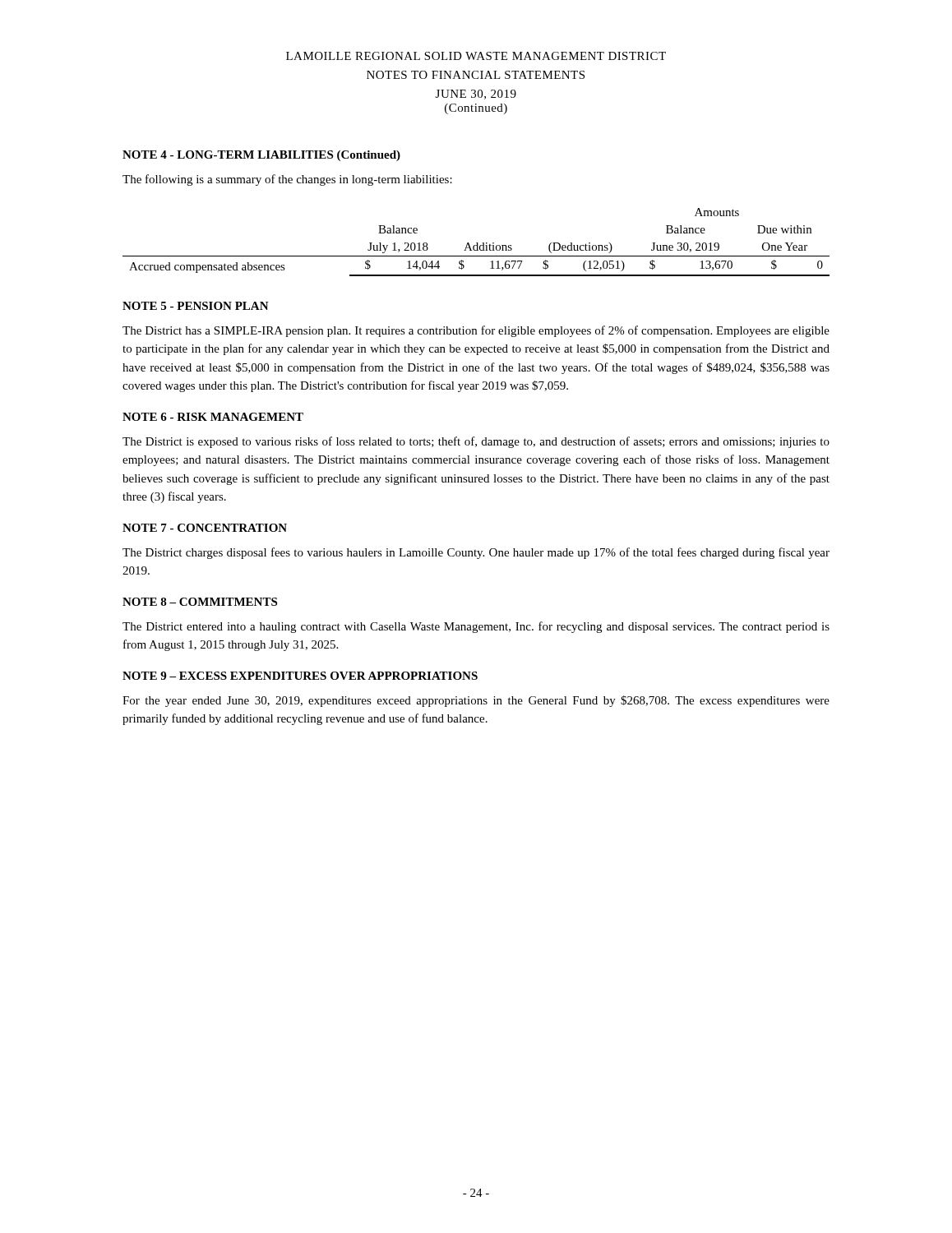Click on the block starting "The District has"

(x=476, y=358)
